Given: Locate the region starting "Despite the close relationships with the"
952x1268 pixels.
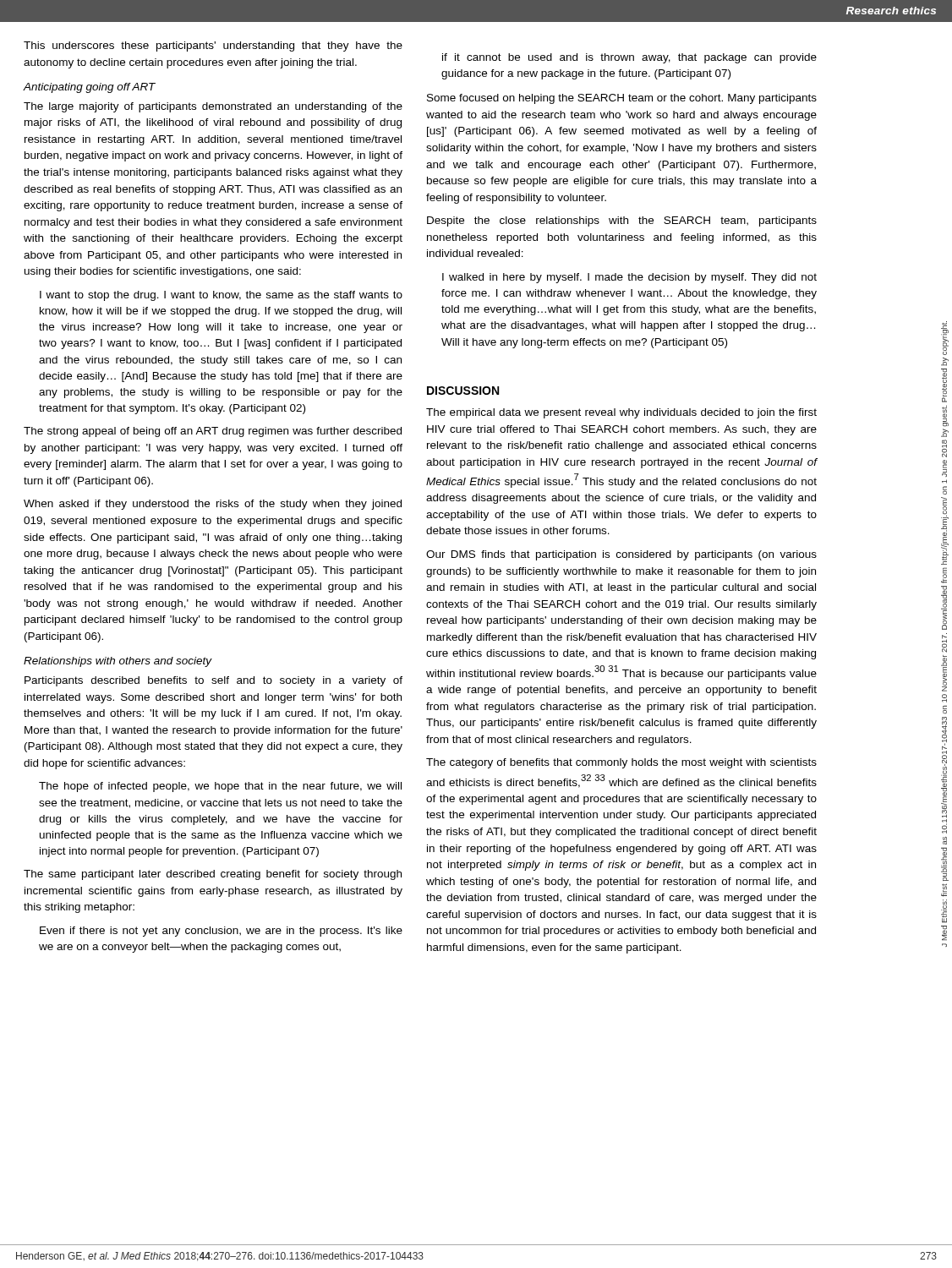Looking at the screenshot, I should point(621,237).
